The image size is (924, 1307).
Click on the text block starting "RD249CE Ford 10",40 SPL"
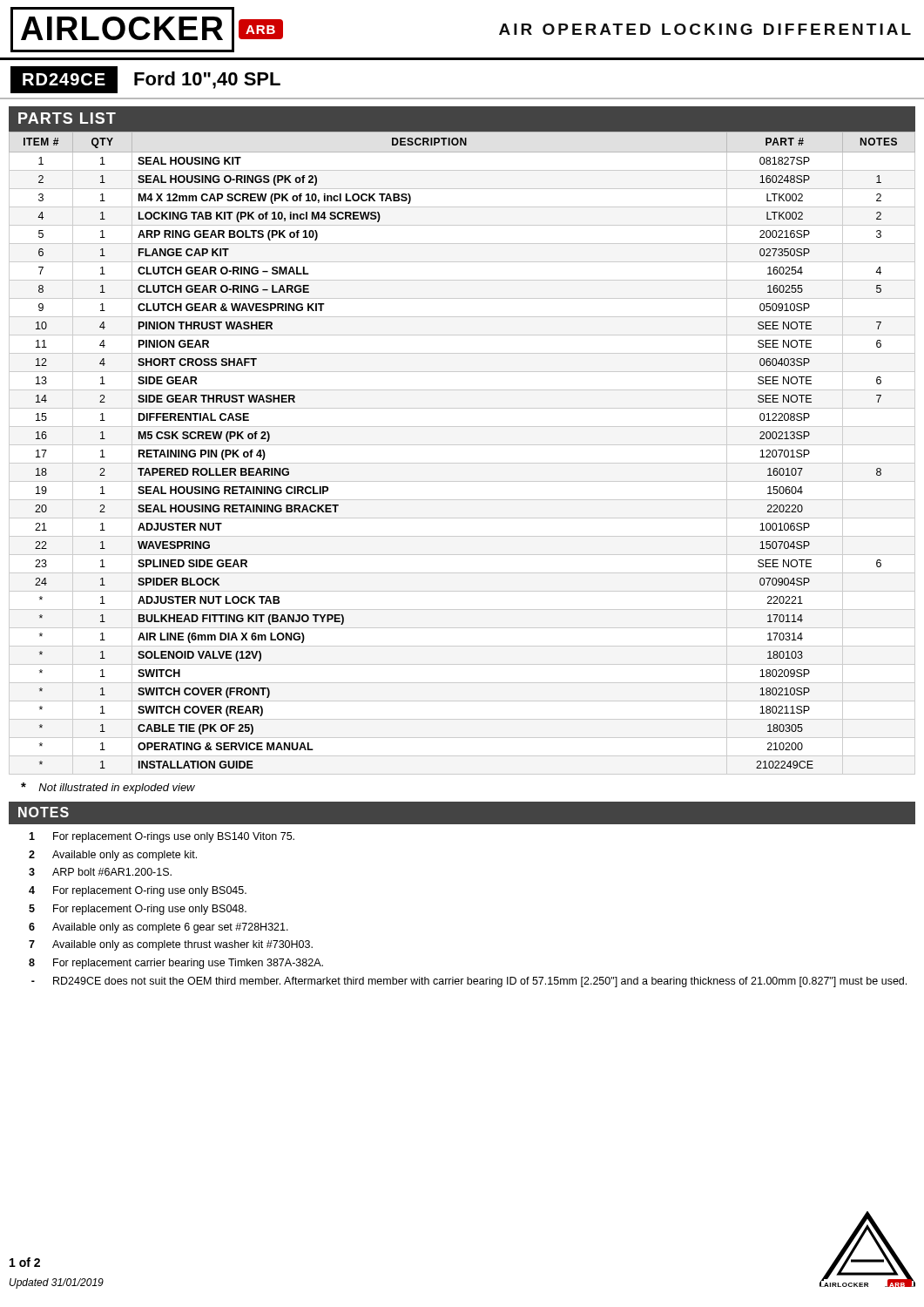point(146,80)
